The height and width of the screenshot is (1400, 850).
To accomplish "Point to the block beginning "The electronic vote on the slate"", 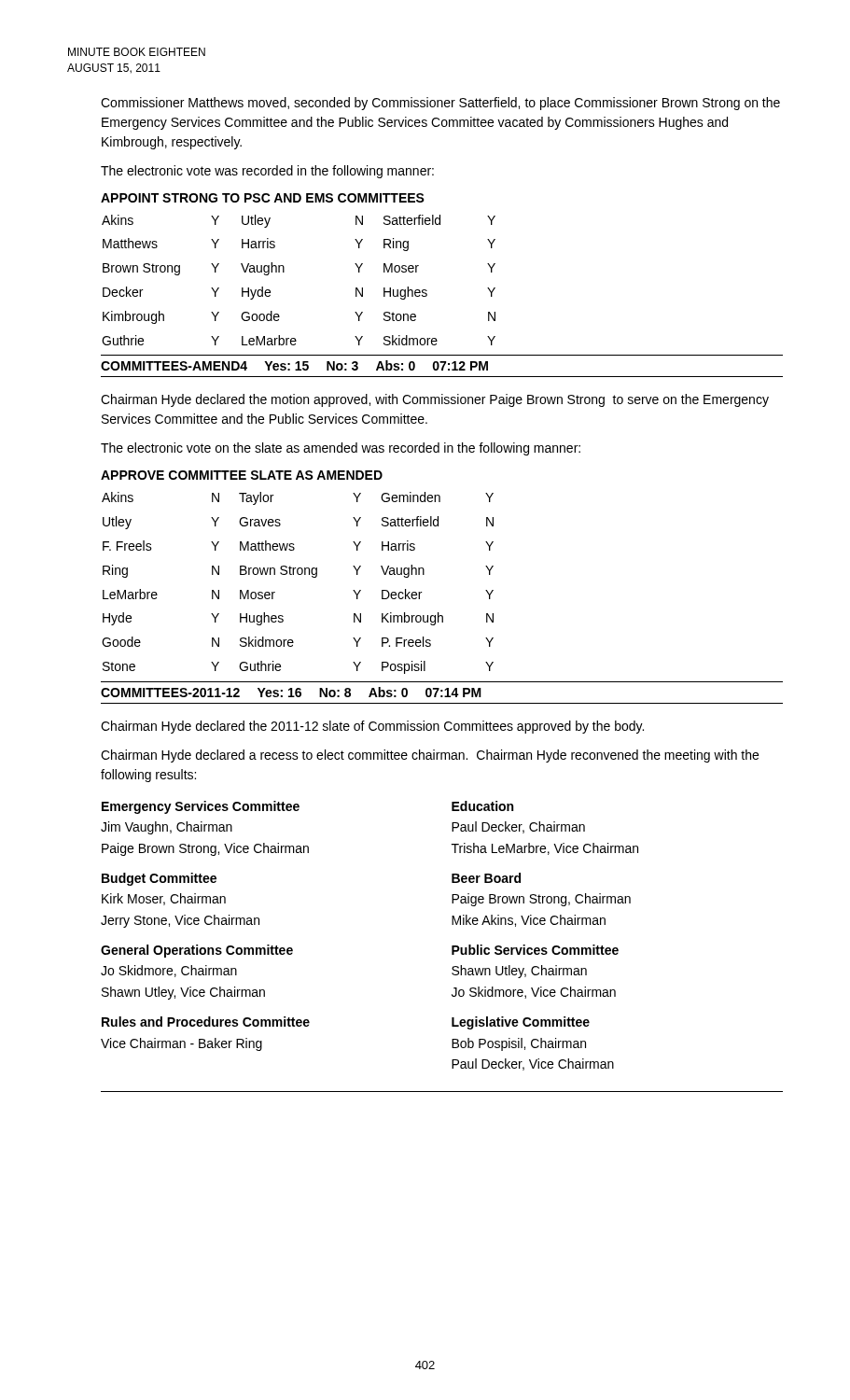I will click(x=341, y=448).
